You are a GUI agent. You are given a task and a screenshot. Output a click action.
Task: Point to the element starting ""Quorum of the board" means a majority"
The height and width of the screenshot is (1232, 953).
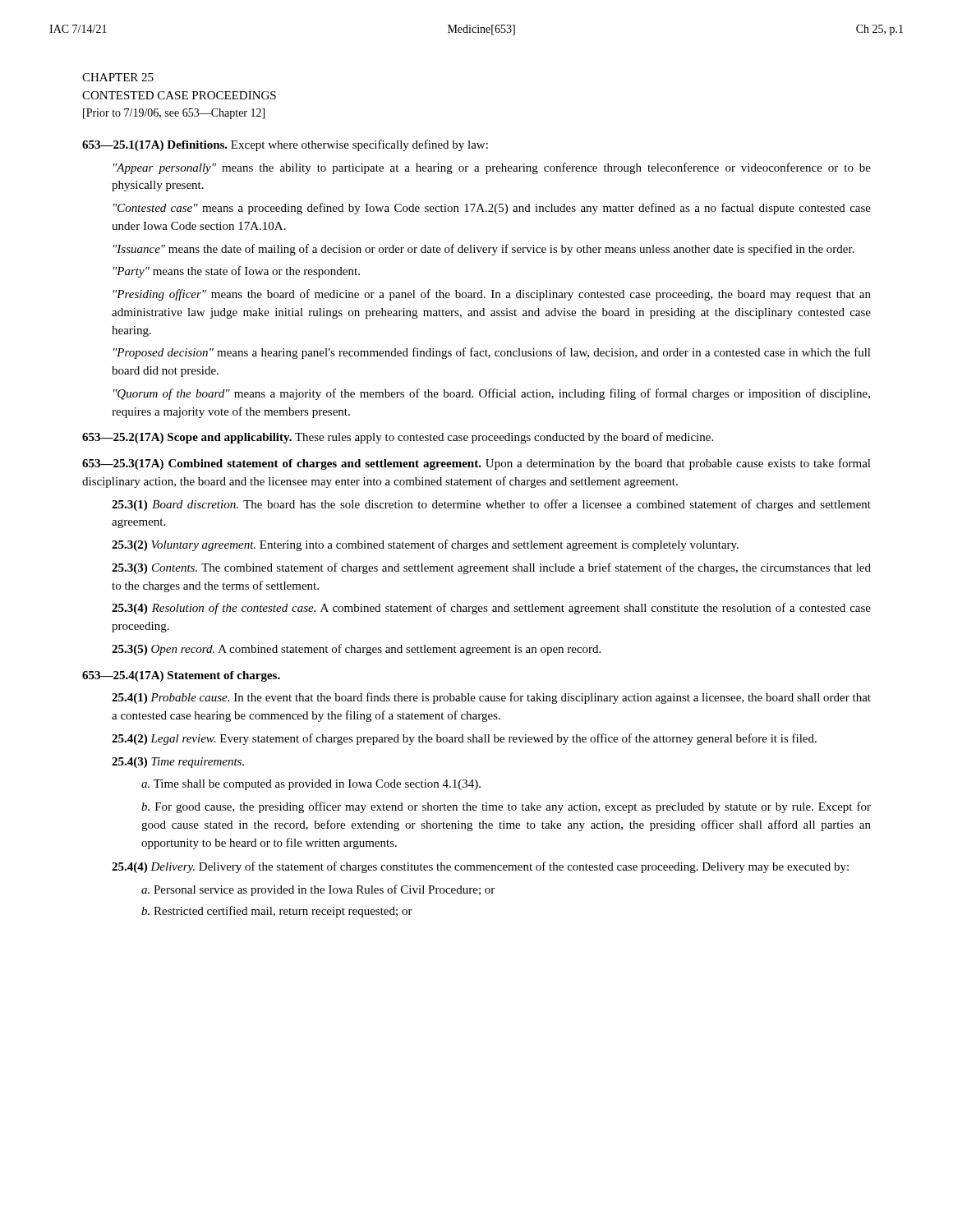tap(491, 403)
